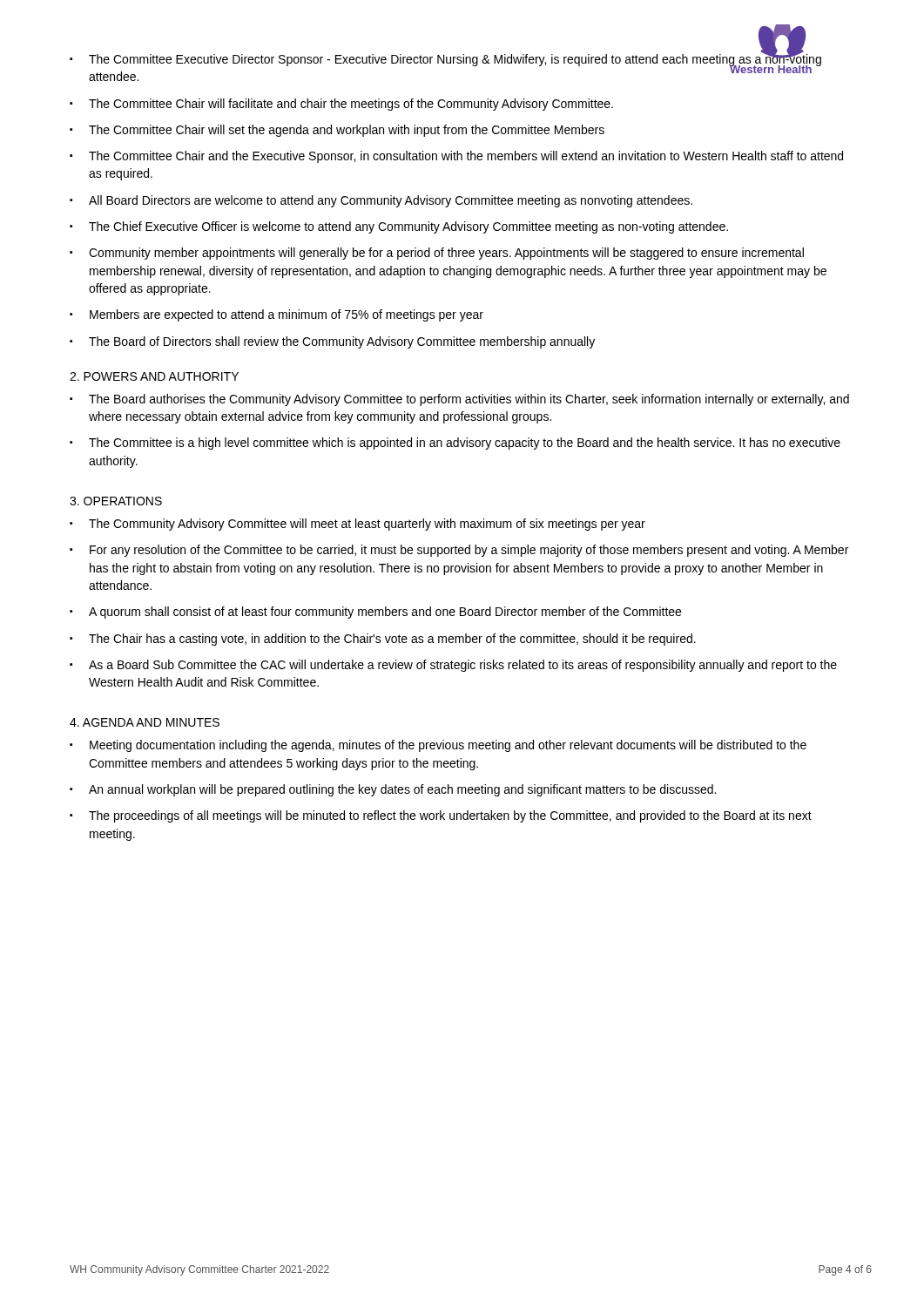Locate the list item that says "The Board of Directors shall review the Community"
Screen dimensions: 1307x924
pos(342,341)
